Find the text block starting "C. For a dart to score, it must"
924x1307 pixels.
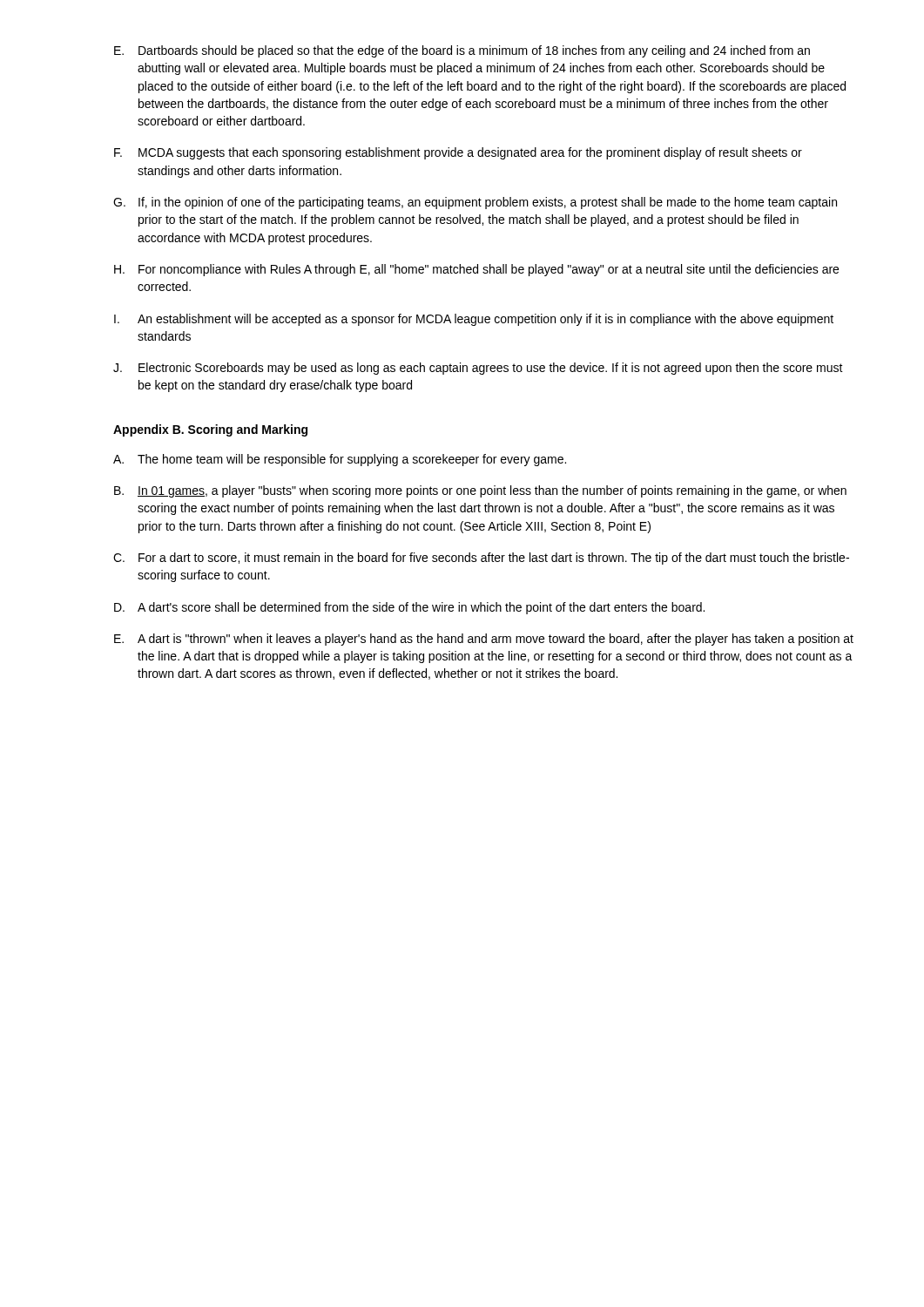click(484, 567)
